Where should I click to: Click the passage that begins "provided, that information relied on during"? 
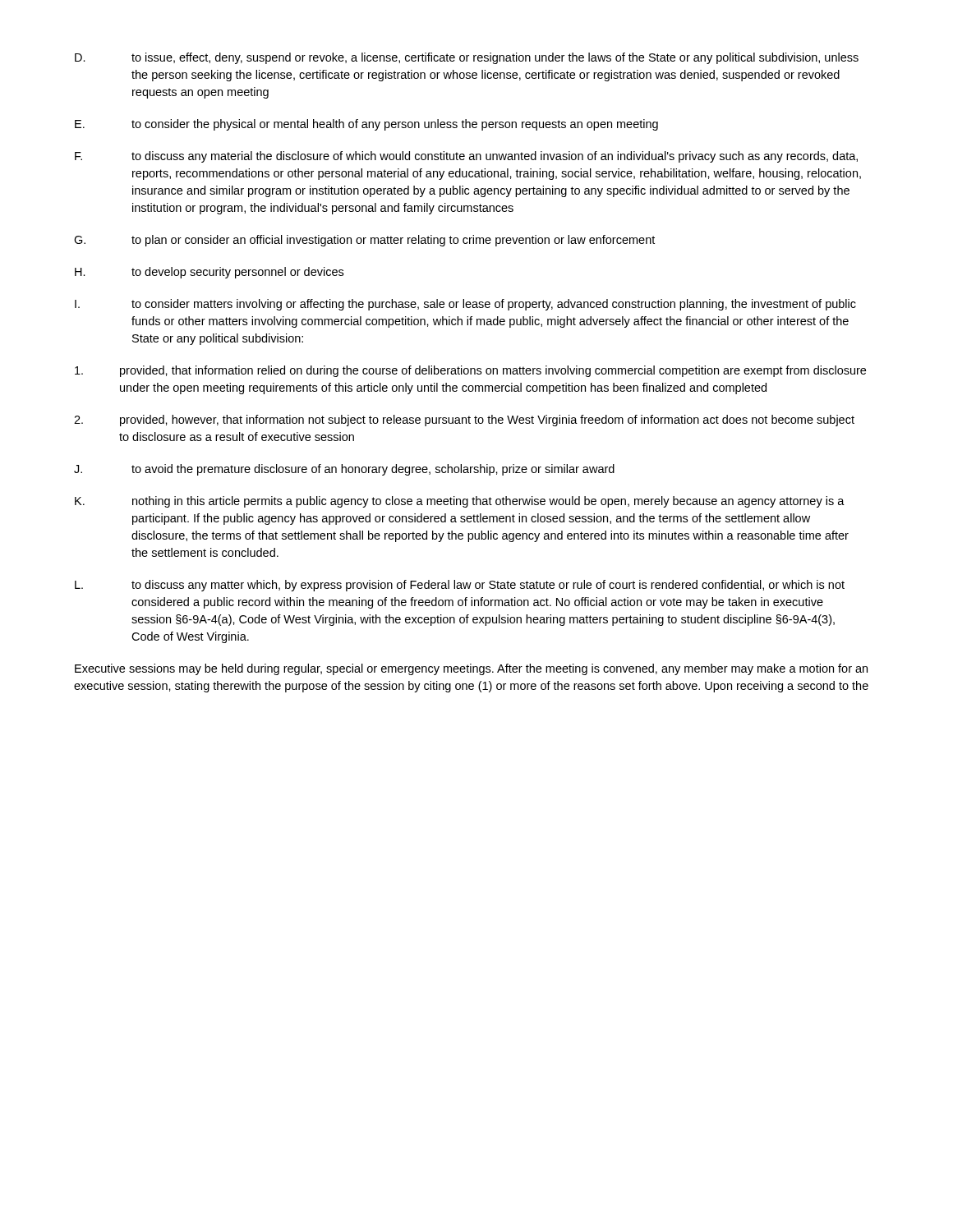pos(470,380)
